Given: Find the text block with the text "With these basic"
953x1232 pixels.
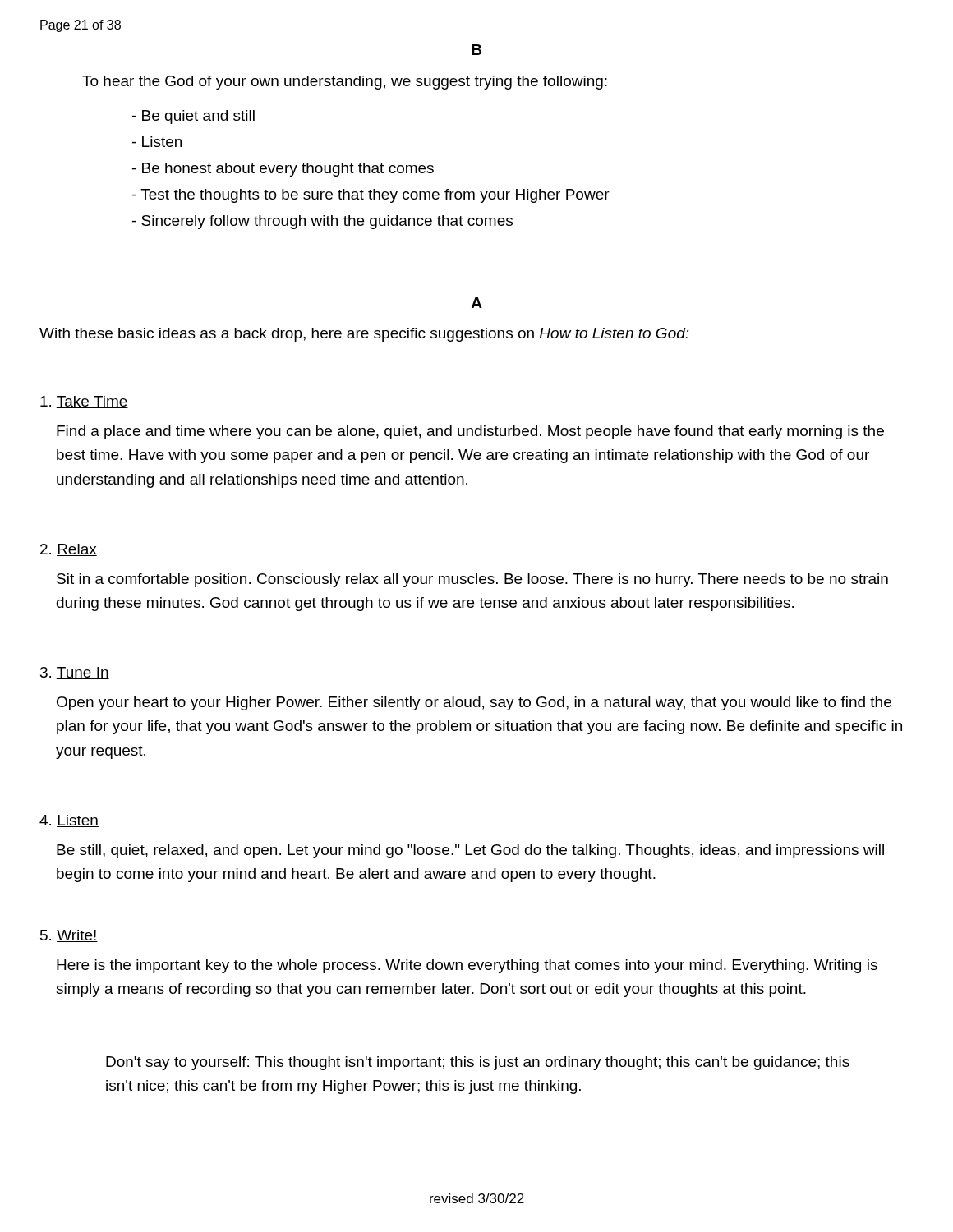Looking at the screenshot, I should tap(364, 333).
